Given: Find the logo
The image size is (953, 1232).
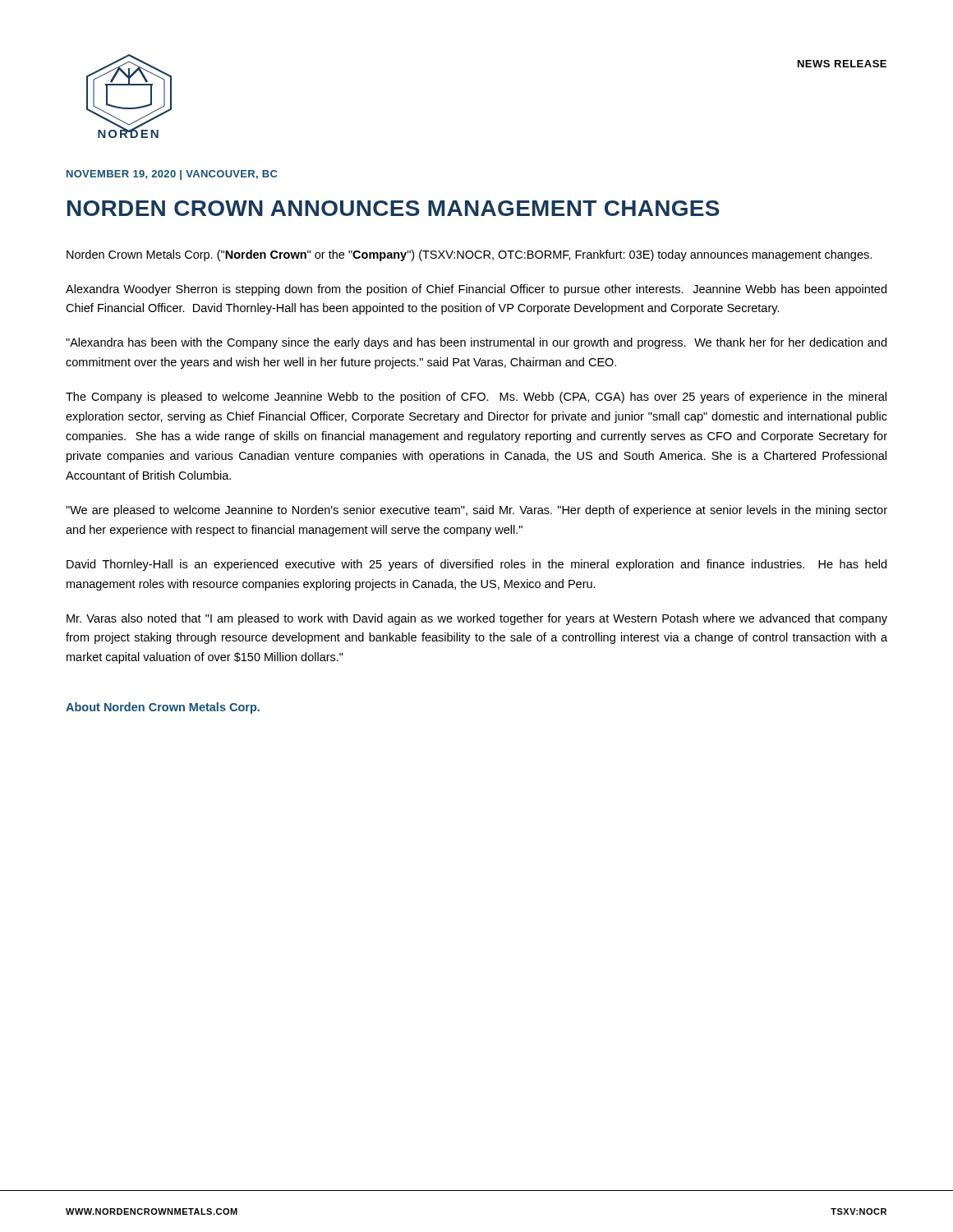Looking at the screenshot, I should [131, 96].
